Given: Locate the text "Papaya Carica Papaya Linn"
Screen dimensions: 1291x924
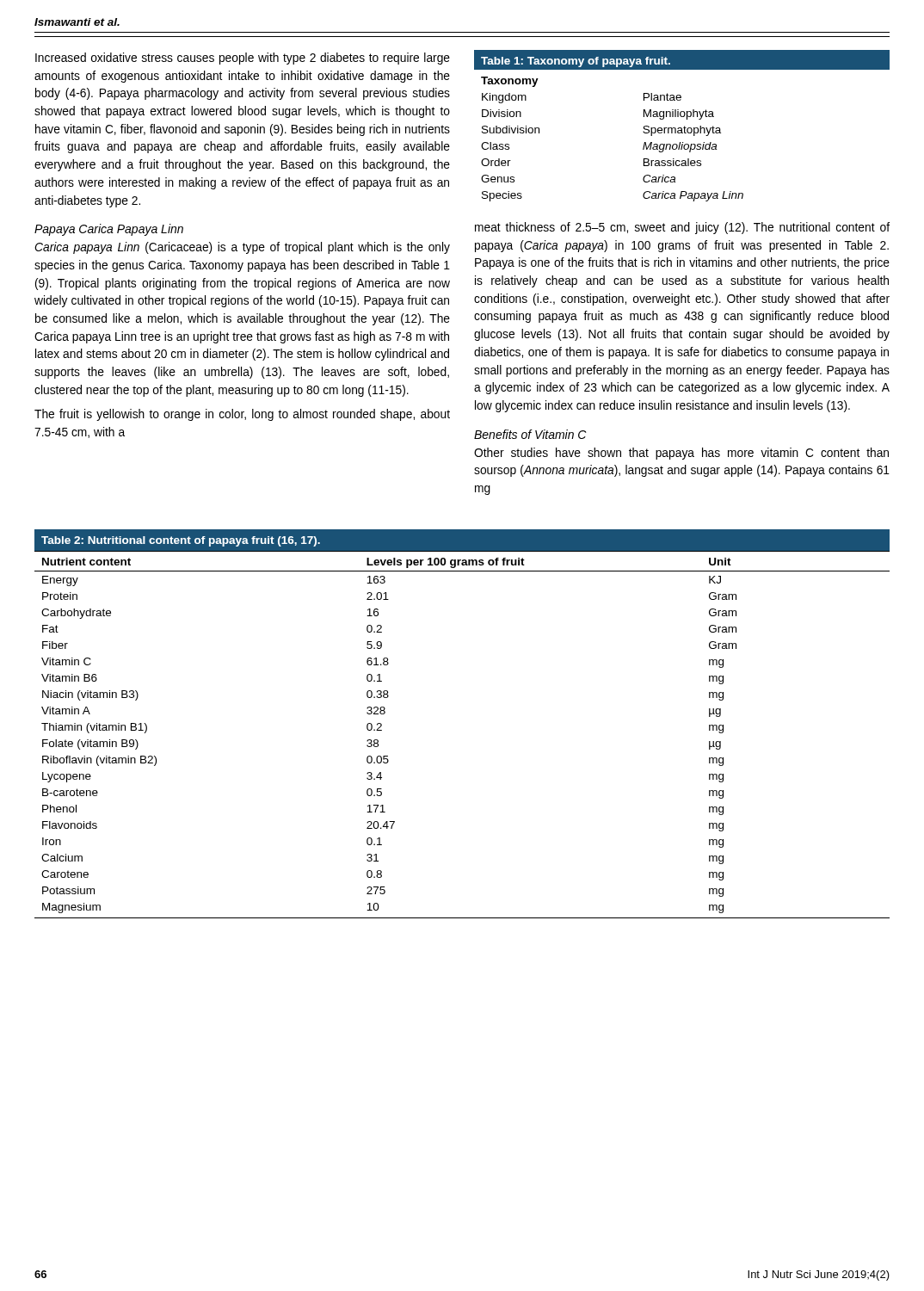Looking at the screenshot, I should pyautogui.click(x=109, y=229).
